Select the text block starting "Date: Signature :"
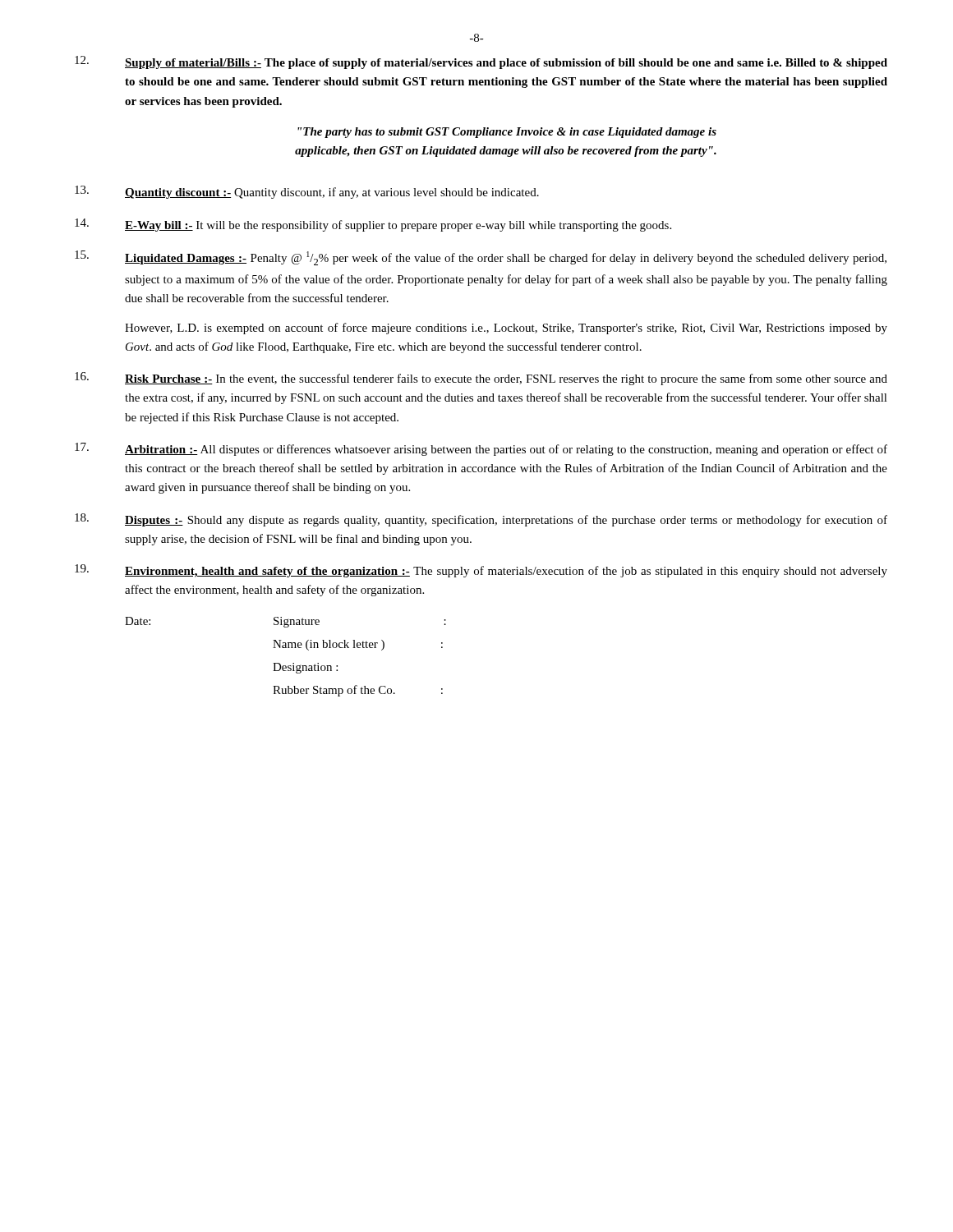The width and height of the screenshot is (953, 1232). (x=288, y=658)
